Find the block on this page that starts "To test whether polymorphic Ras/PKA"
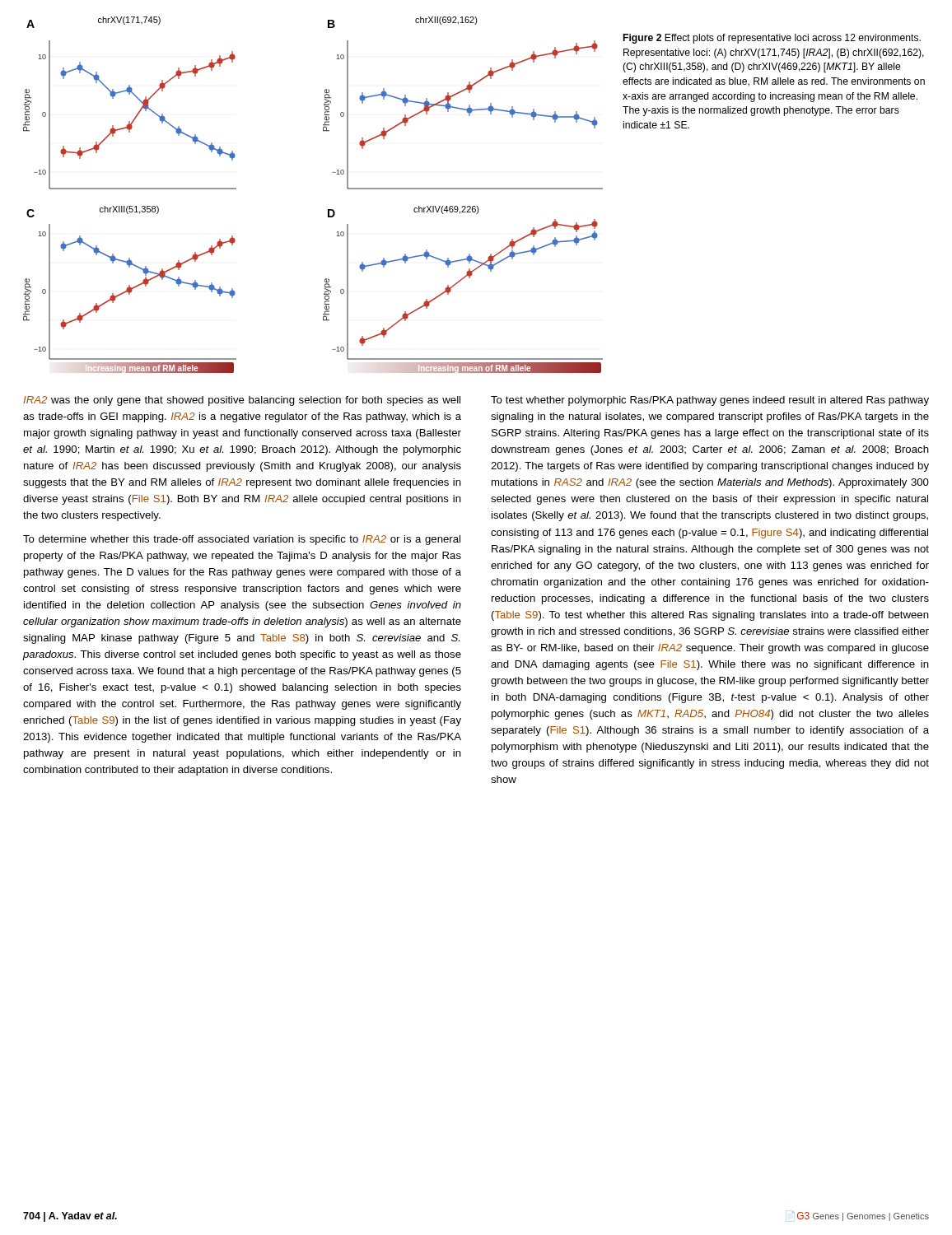 tap(710, 590)
